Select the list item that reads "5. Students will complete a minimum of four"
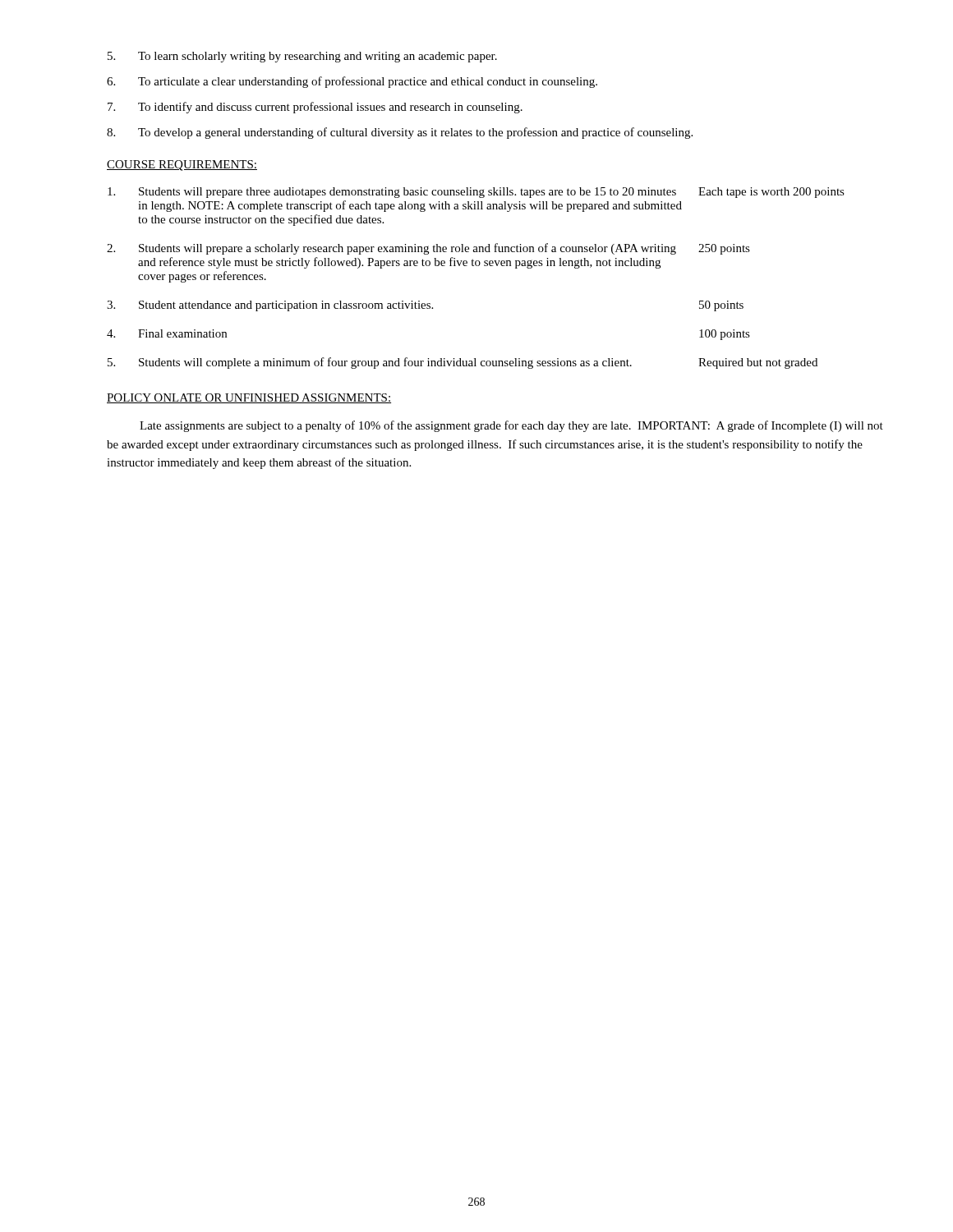Viewport: 953px width, 1232px height. tap(497, 363)
